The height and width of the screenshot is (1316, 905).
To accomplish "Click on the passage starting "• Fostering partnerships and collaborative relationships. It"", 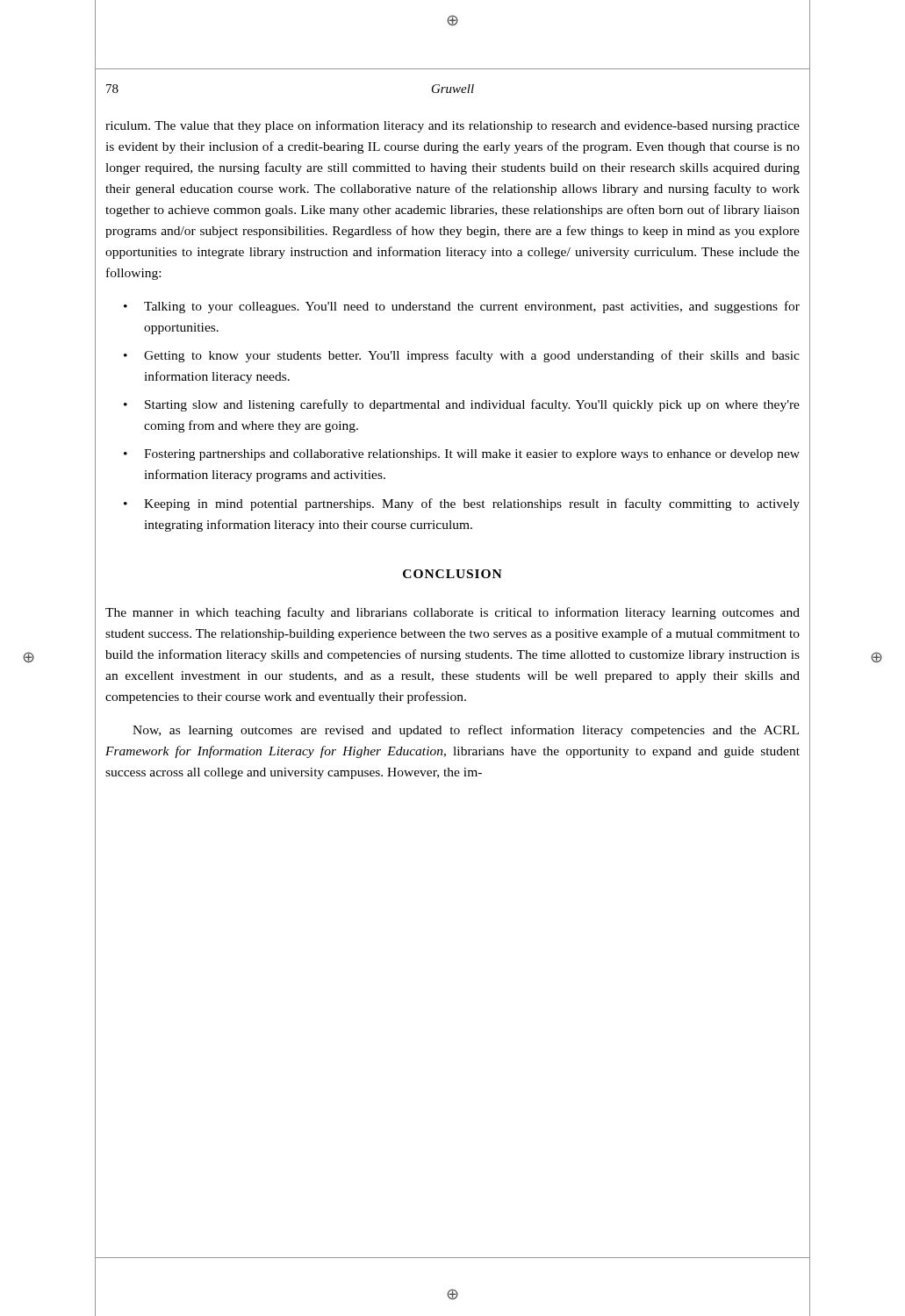I will tap(461, 465).
